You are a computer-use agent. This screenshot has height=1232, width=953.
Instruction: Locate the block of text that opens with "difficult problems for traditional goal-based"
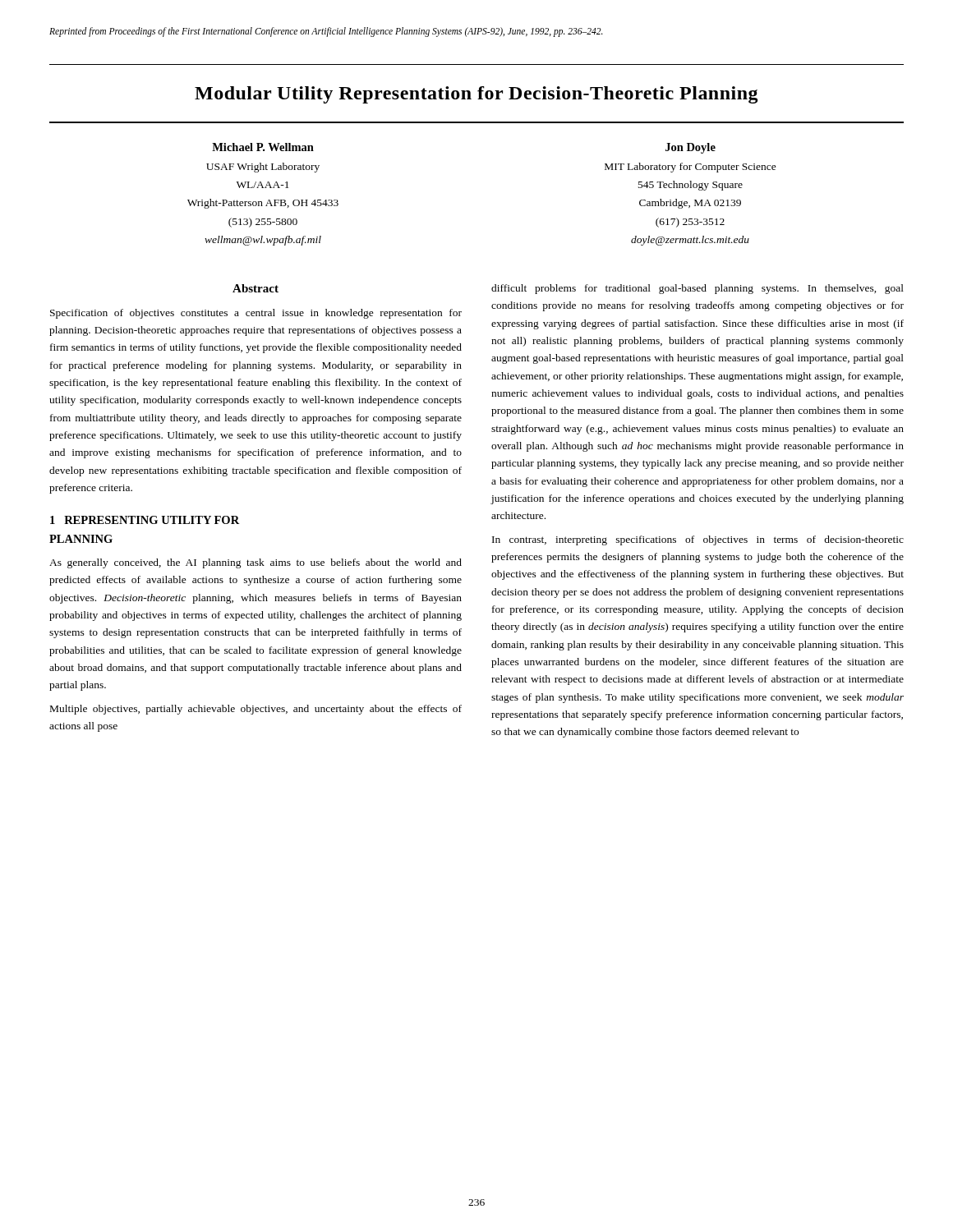(698, 402)
